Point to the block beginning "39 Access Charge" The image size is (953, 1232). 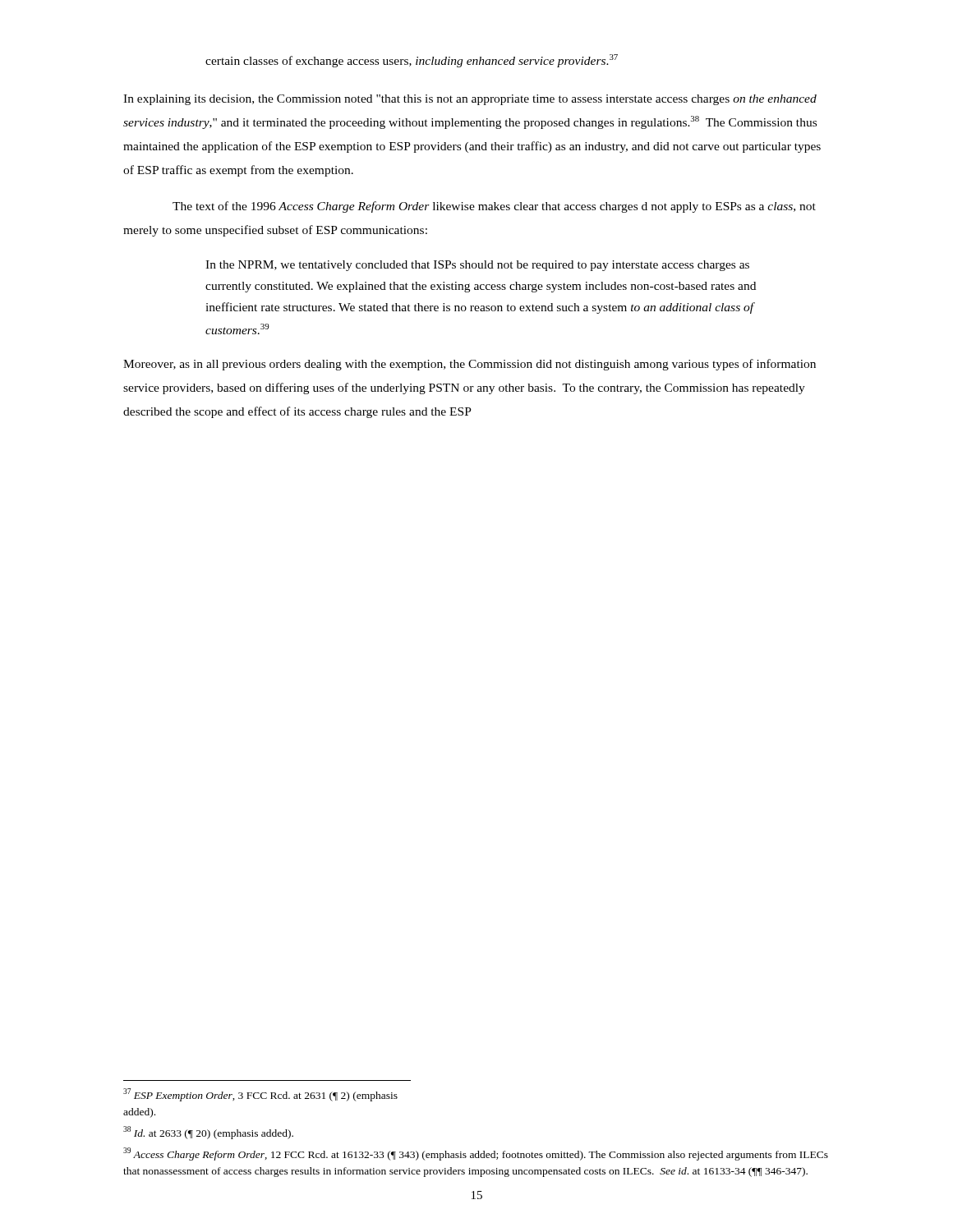pyautogui.click(x=476, y=1162)
